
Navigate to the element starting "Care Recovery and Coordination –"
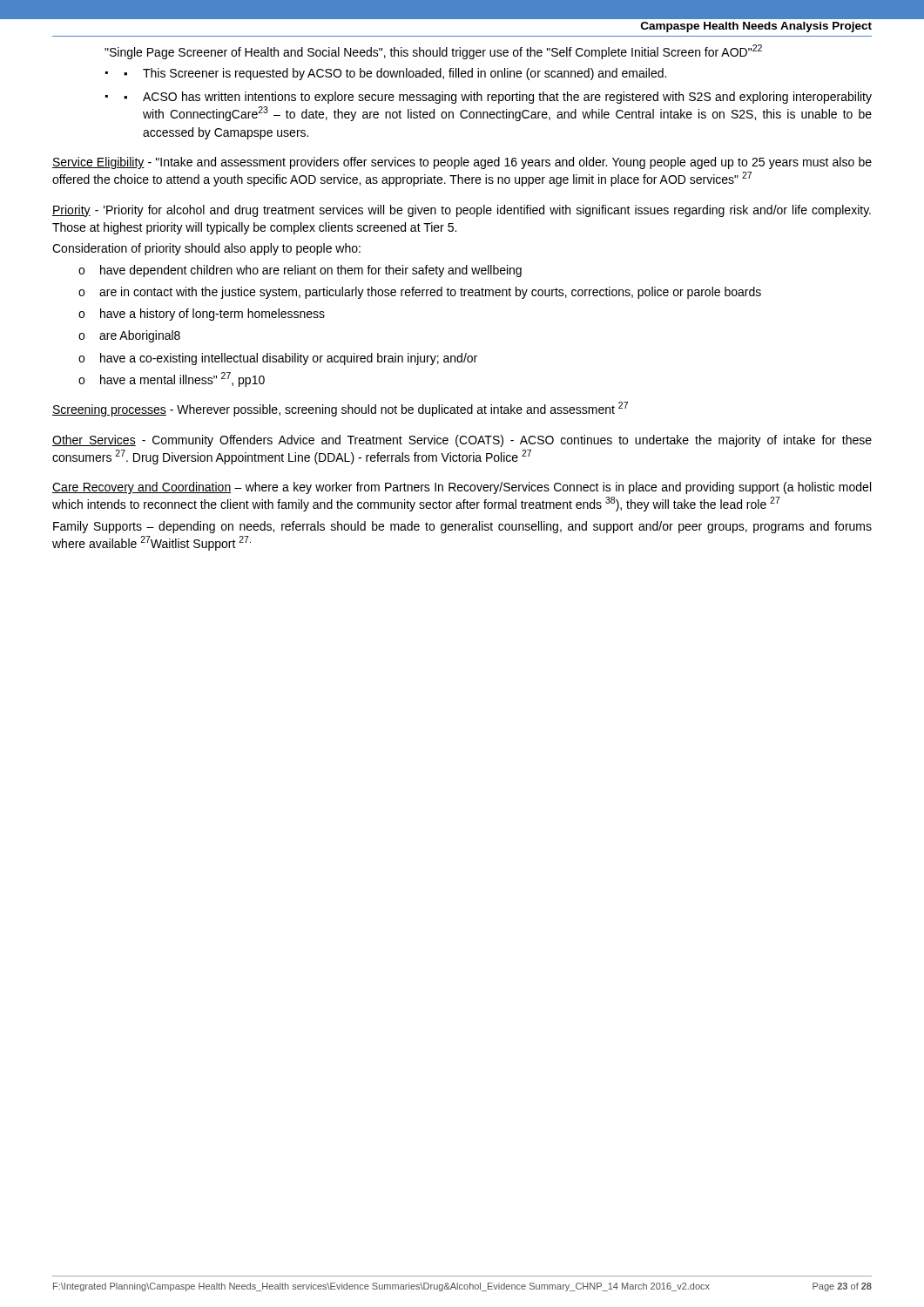coord(462,496)
